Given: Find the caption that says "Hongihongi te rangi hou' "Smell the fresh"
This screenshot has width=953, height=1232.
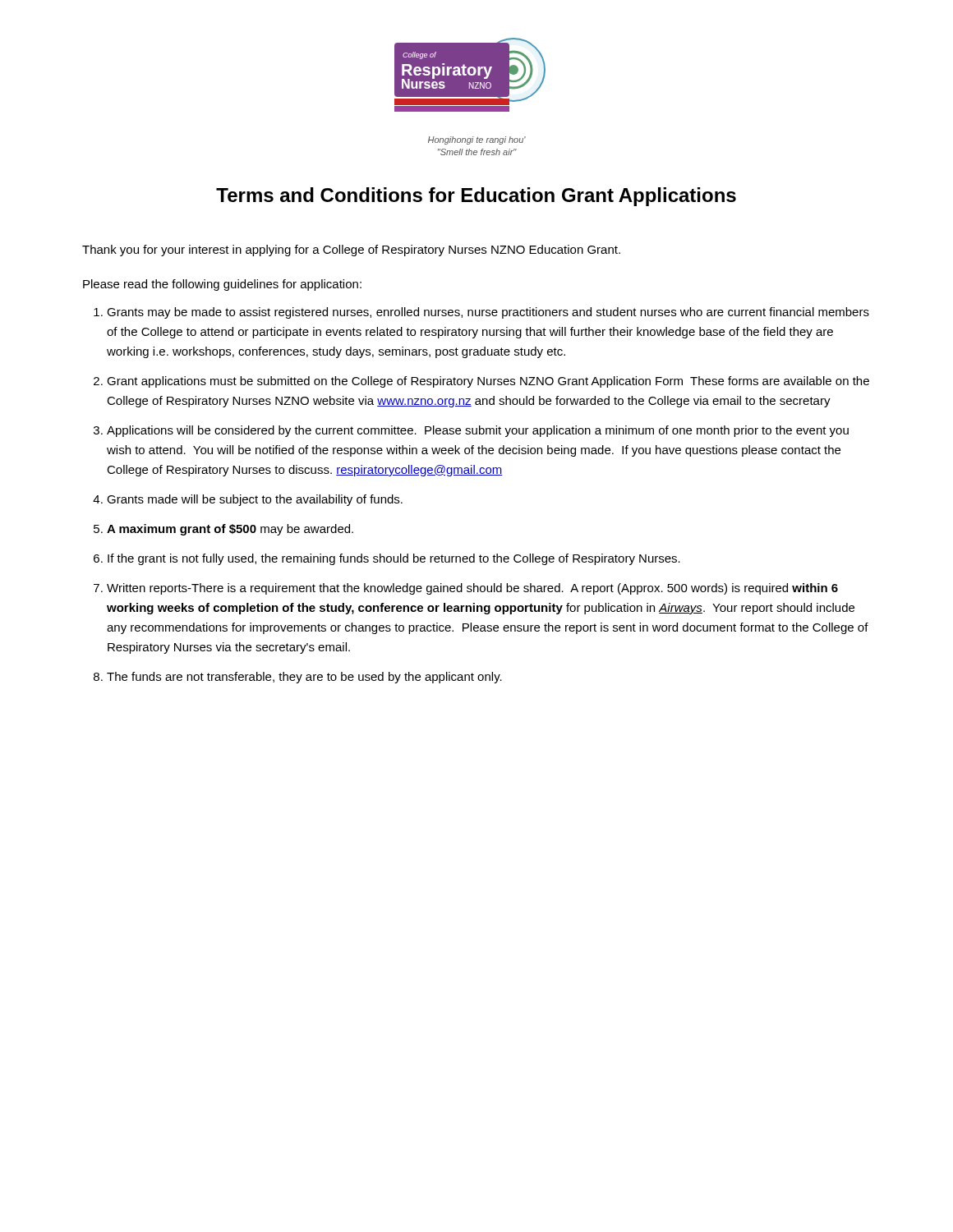Looking at the screenshot, I should (x=476, y=146).
